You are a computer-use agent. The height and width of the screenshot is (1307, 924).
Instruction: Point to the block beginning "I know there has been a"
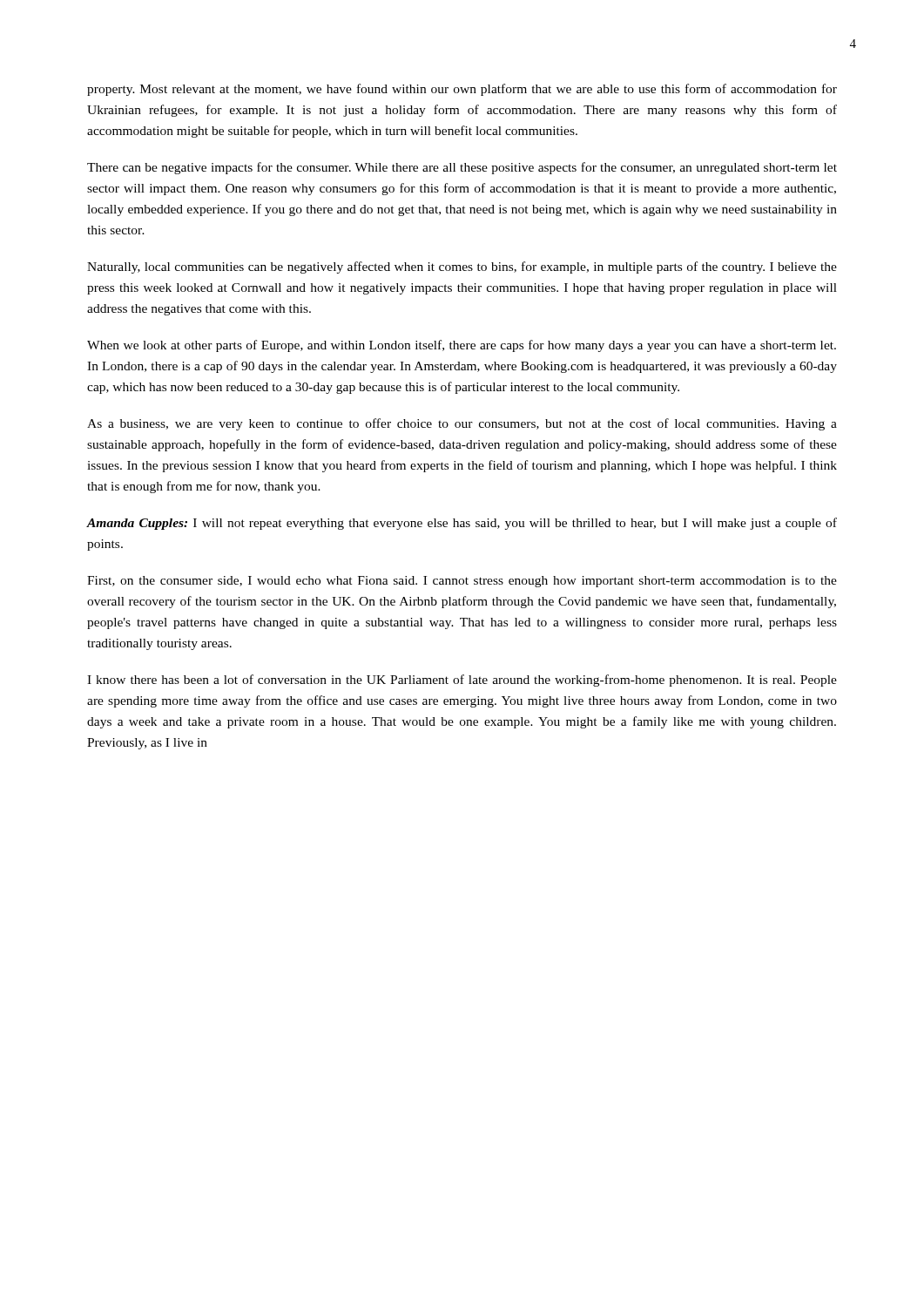point(462,711)
